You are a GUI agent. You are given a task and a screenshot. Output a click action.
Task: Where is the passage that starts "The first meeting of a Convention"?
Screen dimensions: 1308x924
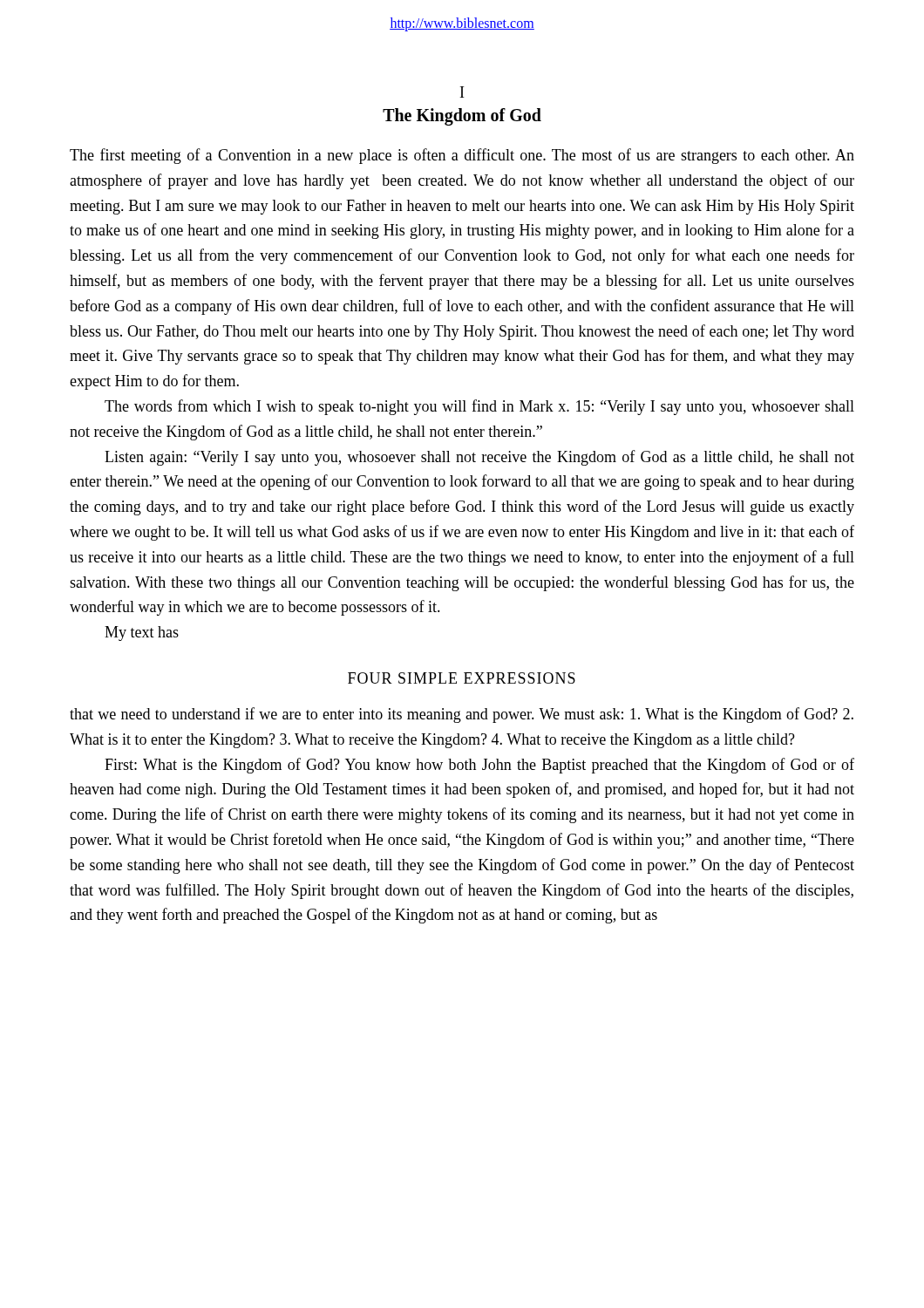pos(462,269)
